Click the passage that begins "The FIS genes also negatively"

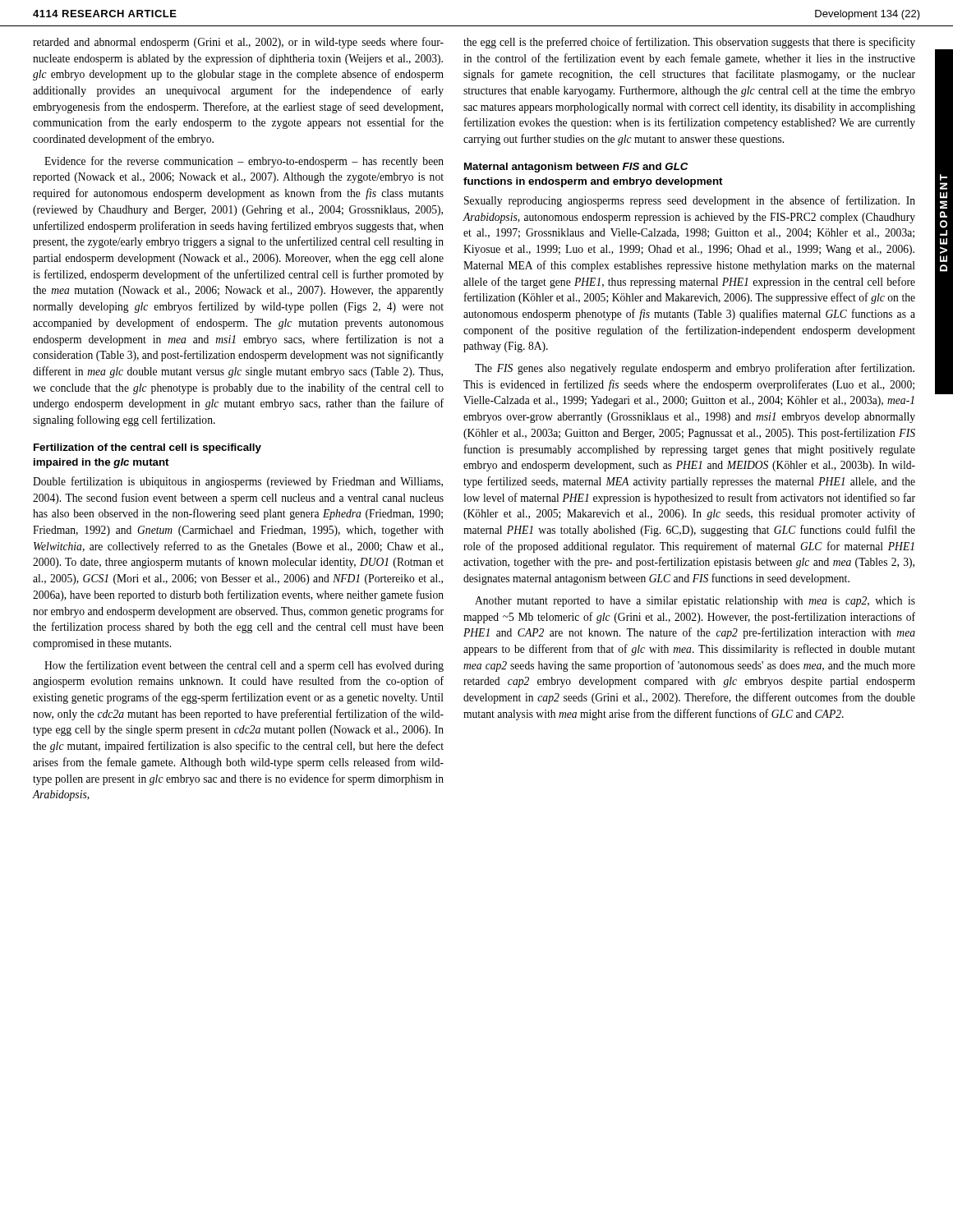[689, 474]
